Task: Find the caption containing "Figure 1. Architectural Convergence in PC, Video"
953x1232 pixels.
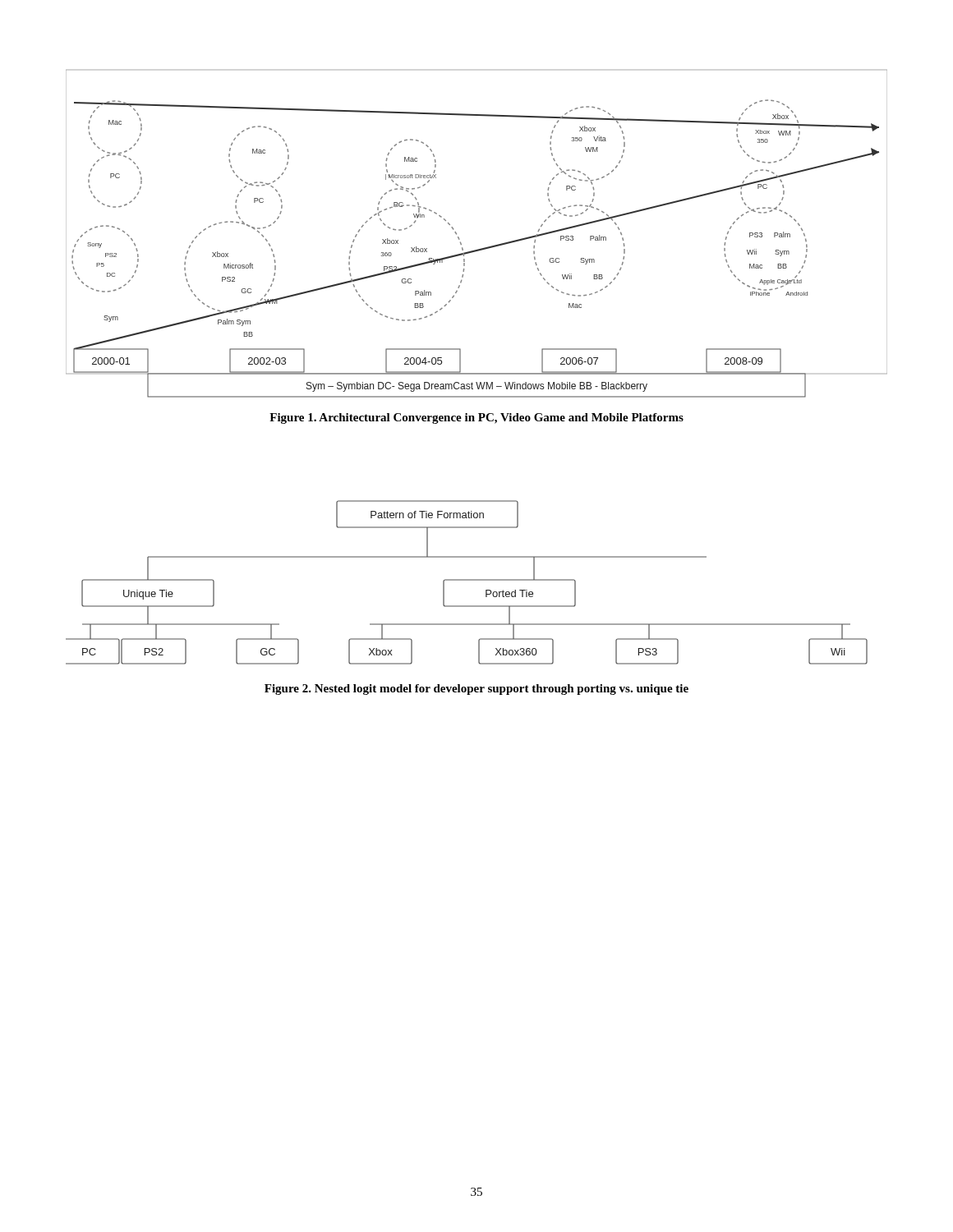Action: pos(476,417)
